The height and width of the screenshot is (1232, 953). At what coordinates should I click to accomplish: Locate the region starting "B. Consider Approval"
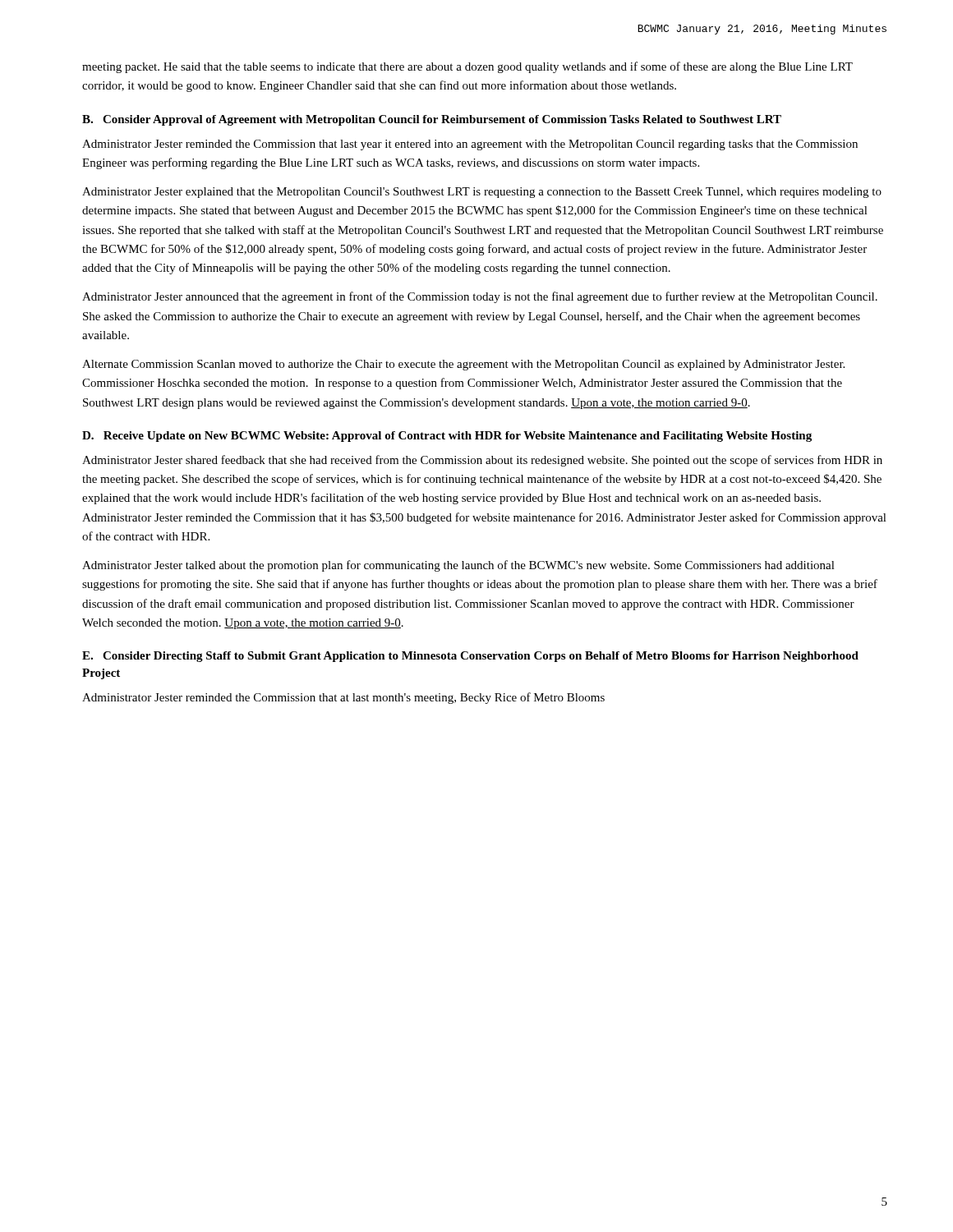pyautogui.click(x=432, y=119)
